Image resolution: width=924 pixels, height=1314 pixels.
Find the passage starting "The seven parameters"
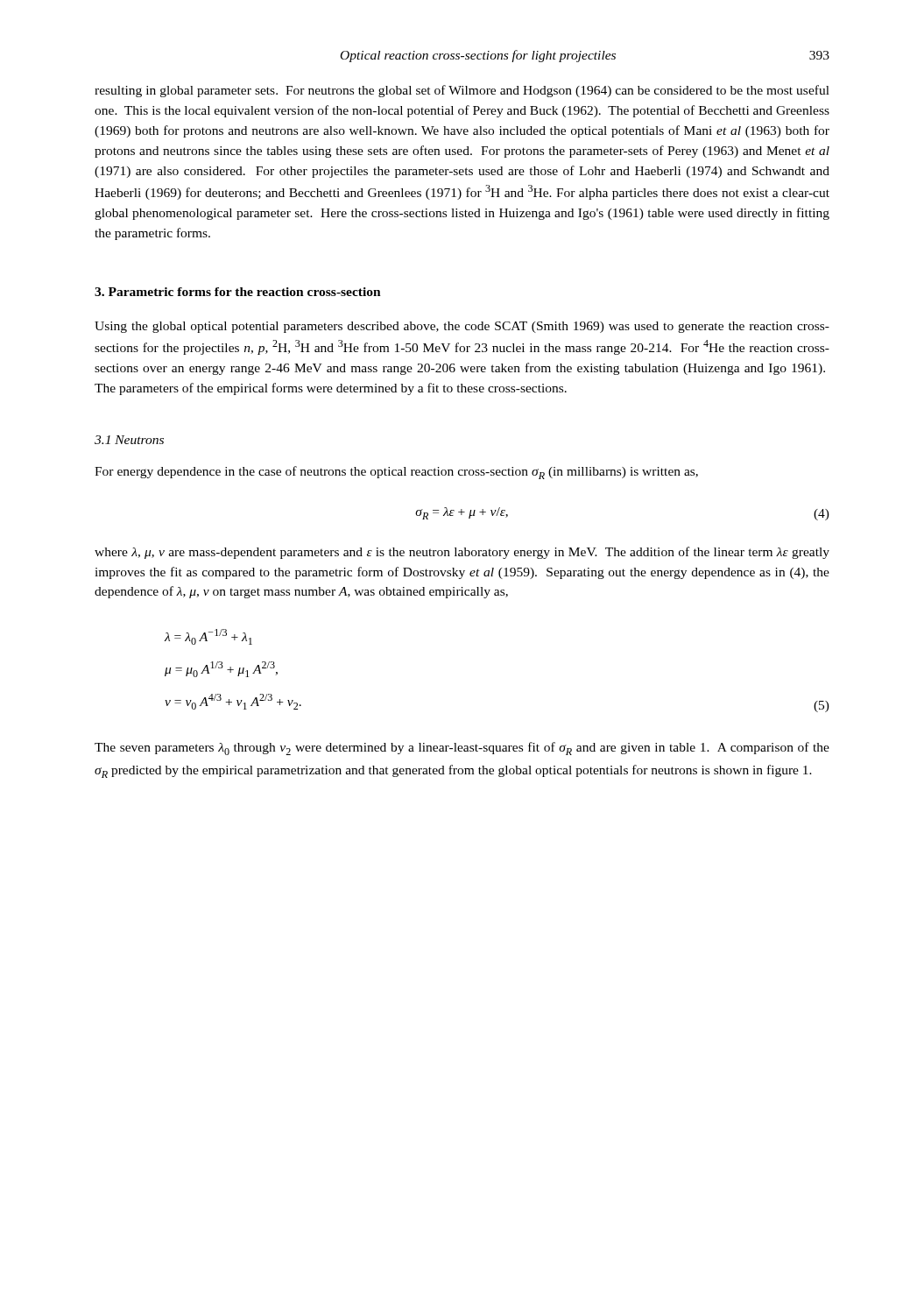462,760
